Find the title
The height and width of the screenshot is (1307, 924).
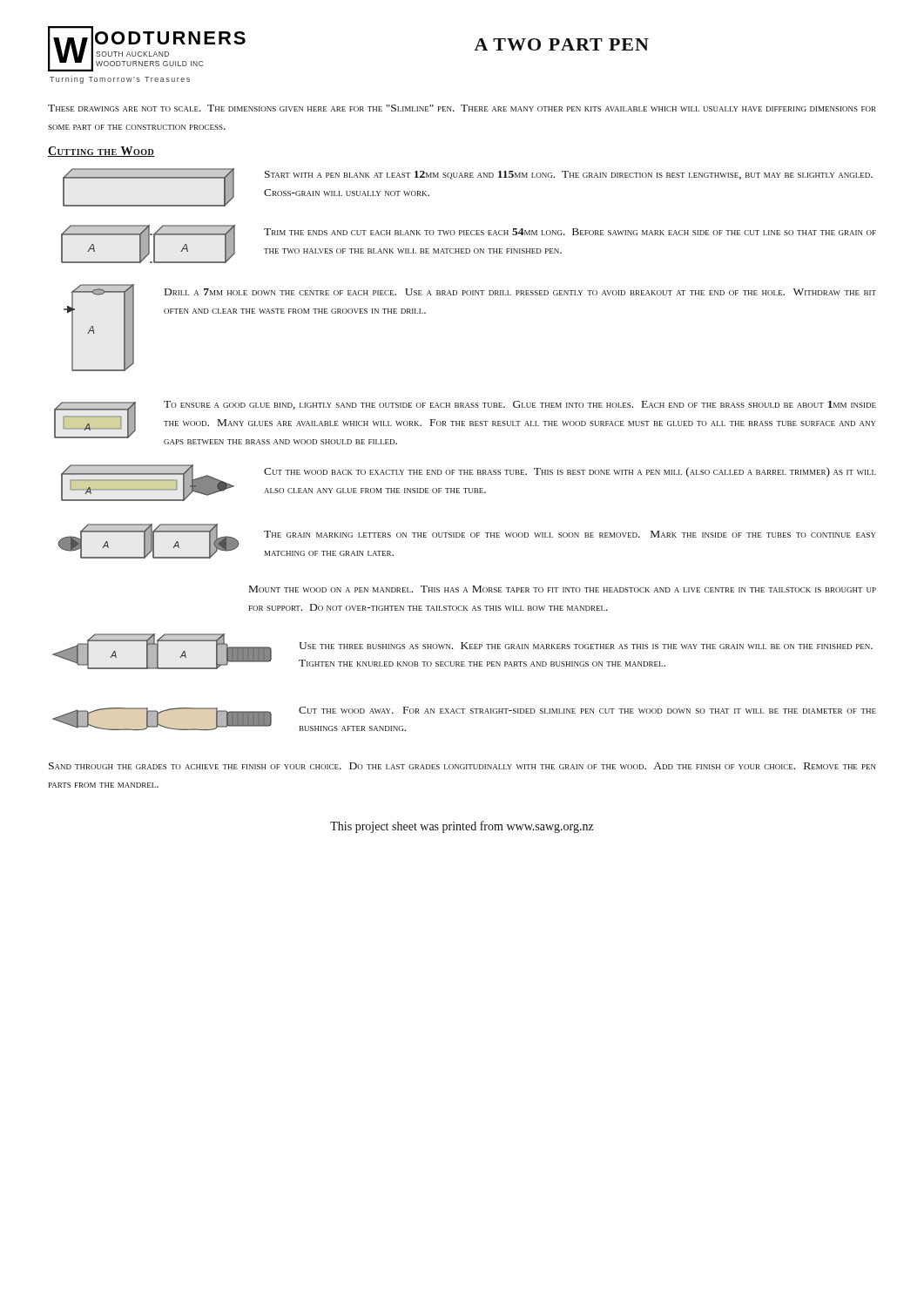[562, 44]
